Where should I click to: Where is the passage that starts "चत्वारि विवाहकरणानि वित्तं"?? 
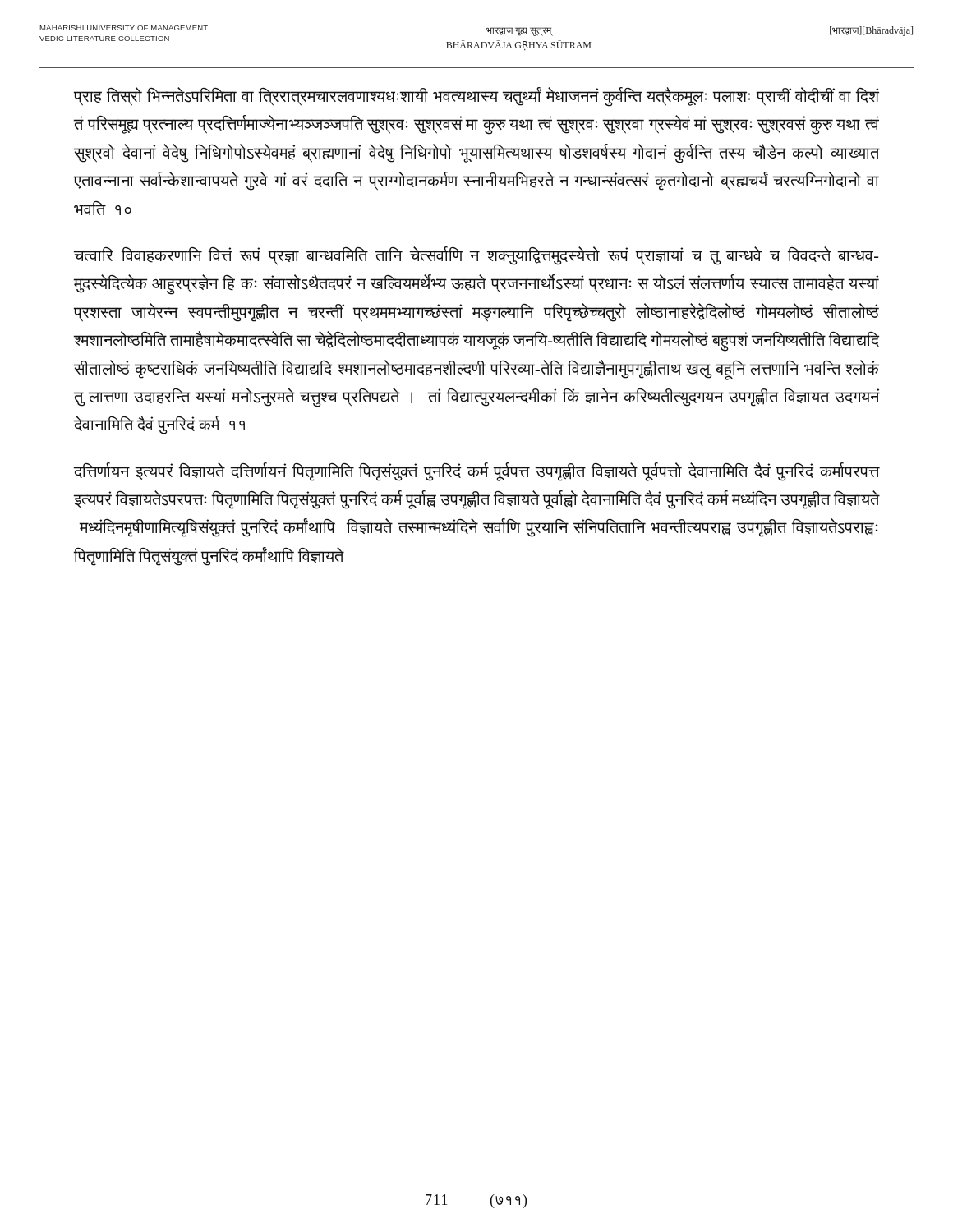tap(476, 340)
